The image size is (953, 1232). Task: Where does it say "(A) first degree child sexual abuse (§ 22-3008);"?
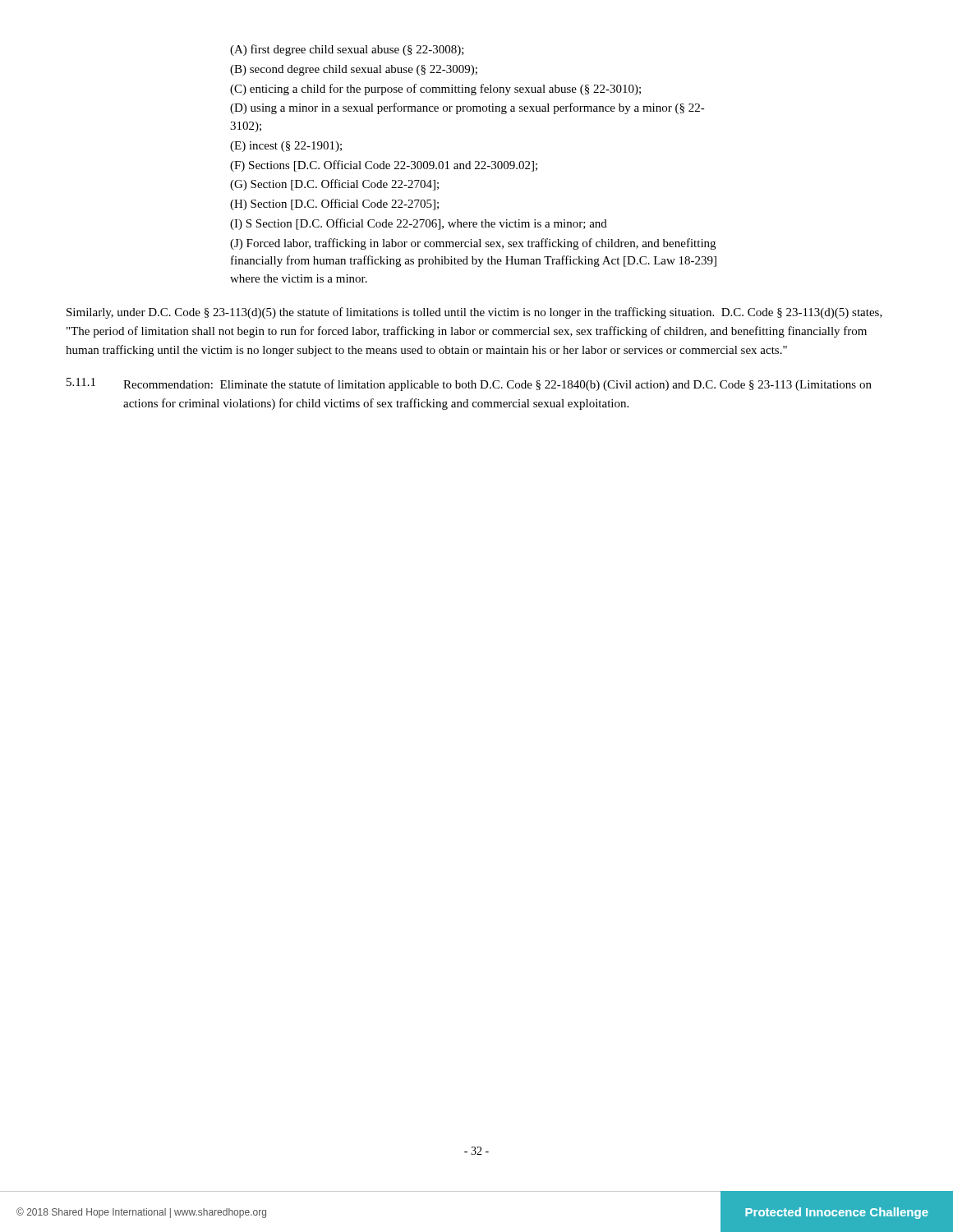coord(347,50)
